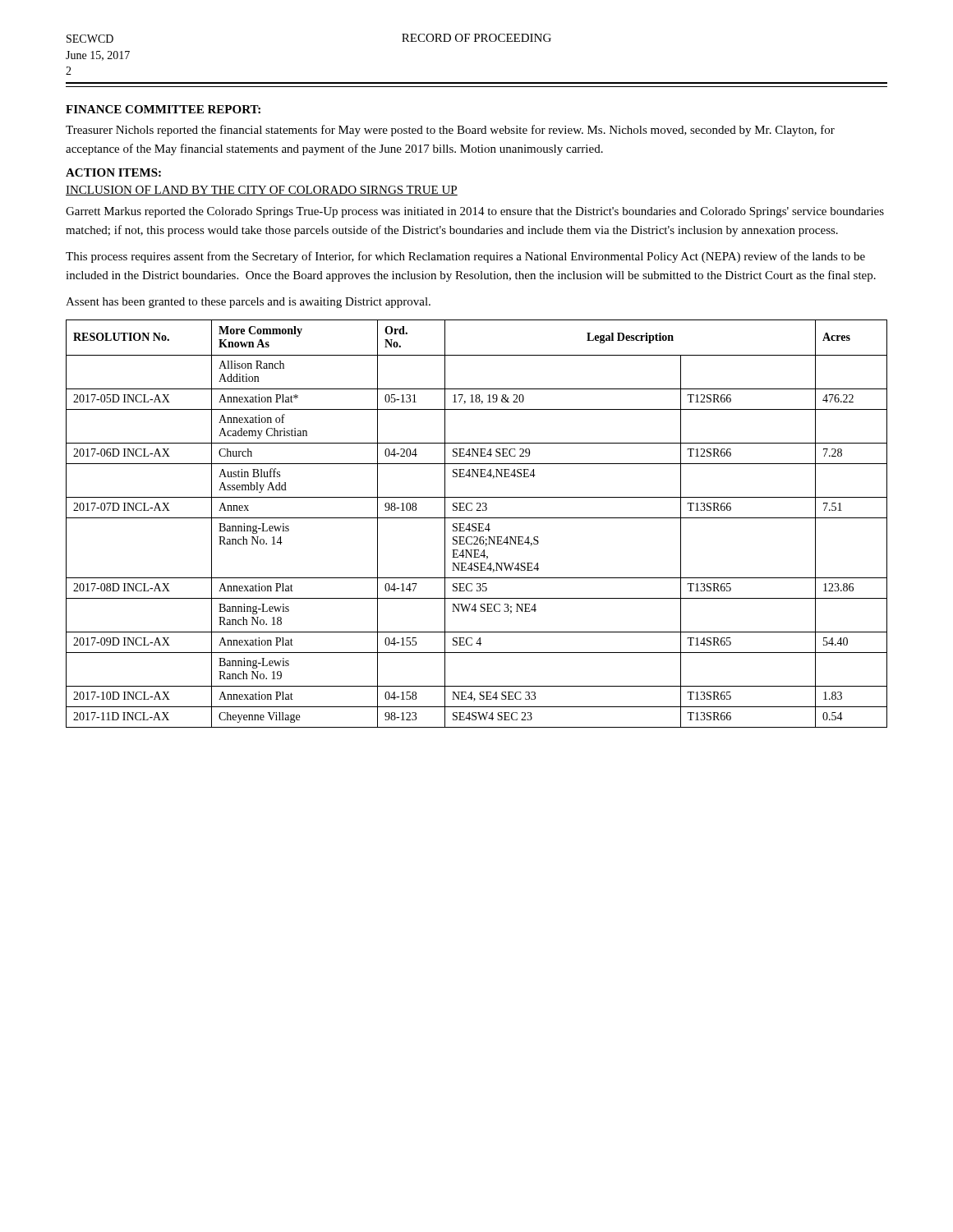The height and width of the screenshot is (1232, 953).
Task: Click the passage that begins "This process requires assent"
Action: 471,265
